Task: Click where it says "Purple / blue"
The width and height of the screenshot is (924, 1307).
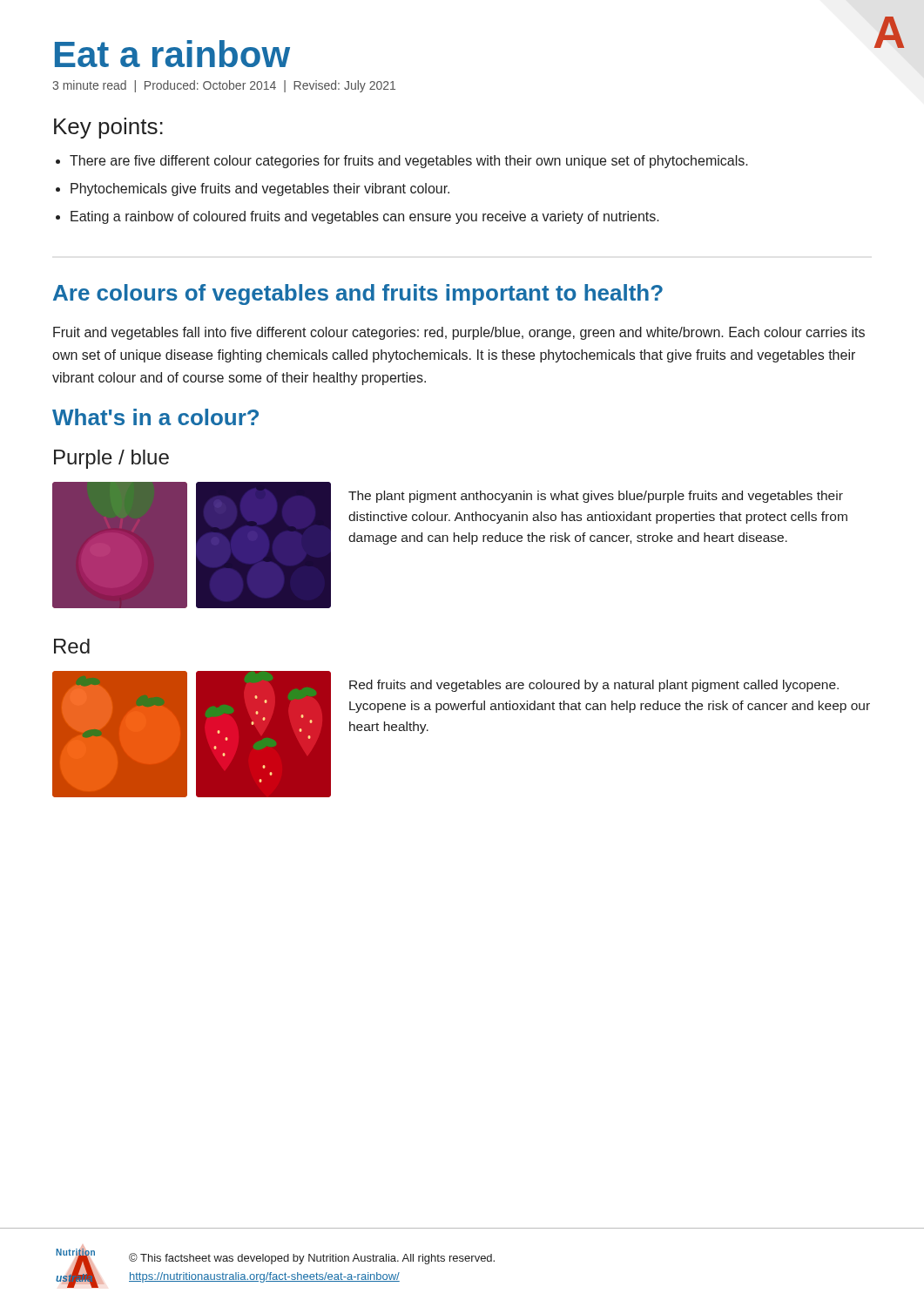Action: (x=111, y=459)
